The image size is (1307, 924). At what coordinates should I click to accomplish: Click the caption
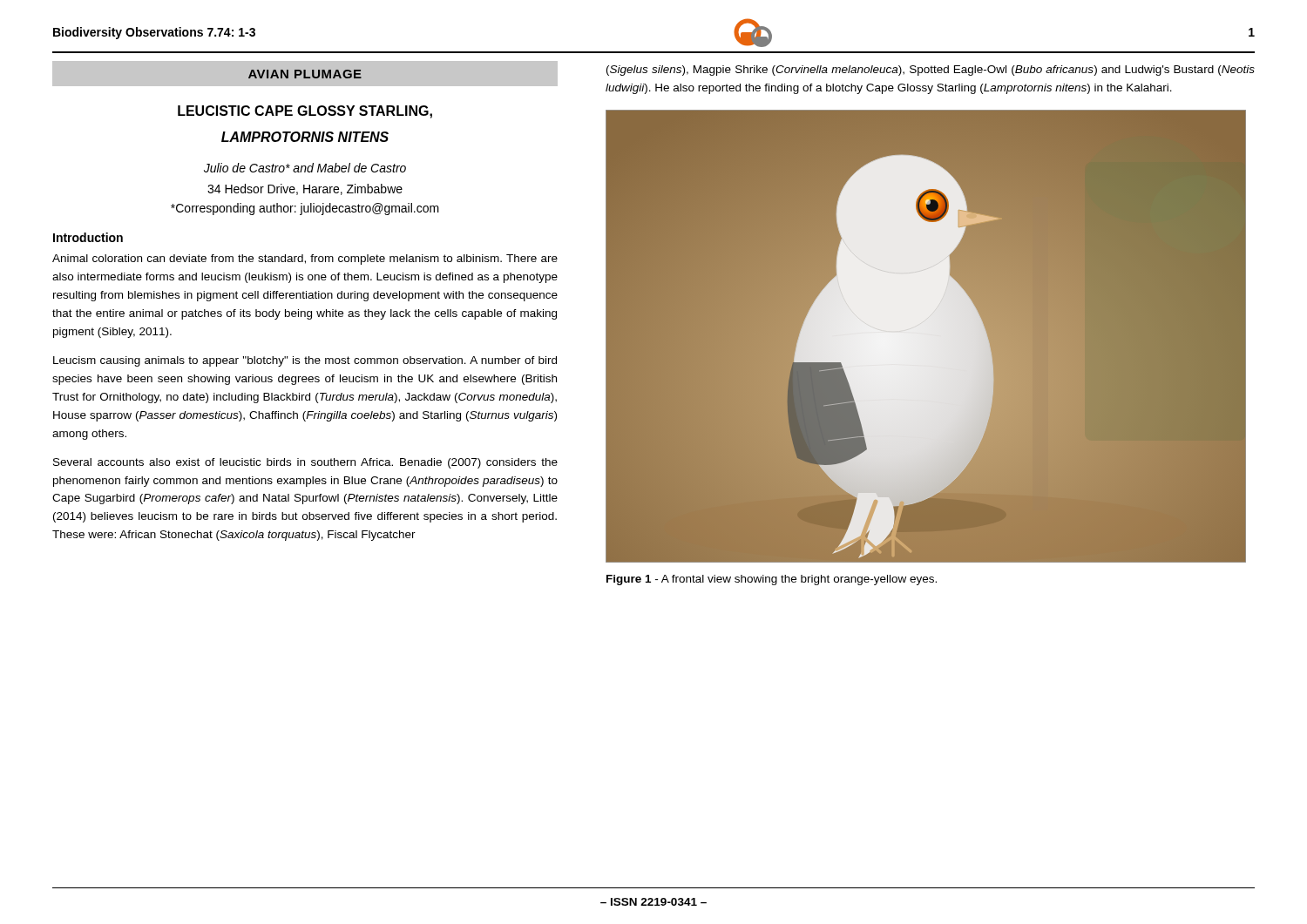772,579
